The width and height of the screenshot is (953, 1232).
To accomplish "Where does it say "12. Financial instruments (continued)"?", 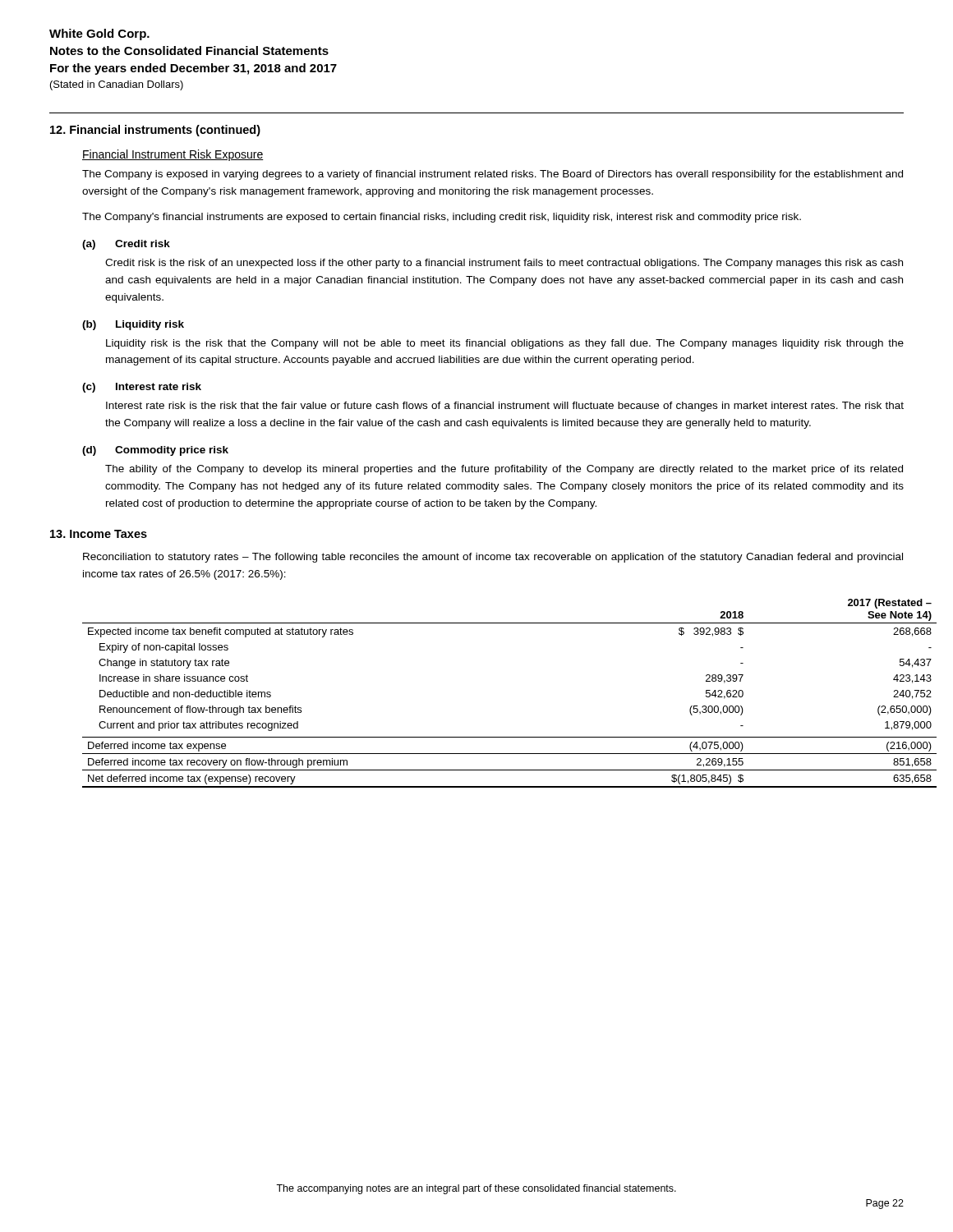I will click(x=155, y=130).
